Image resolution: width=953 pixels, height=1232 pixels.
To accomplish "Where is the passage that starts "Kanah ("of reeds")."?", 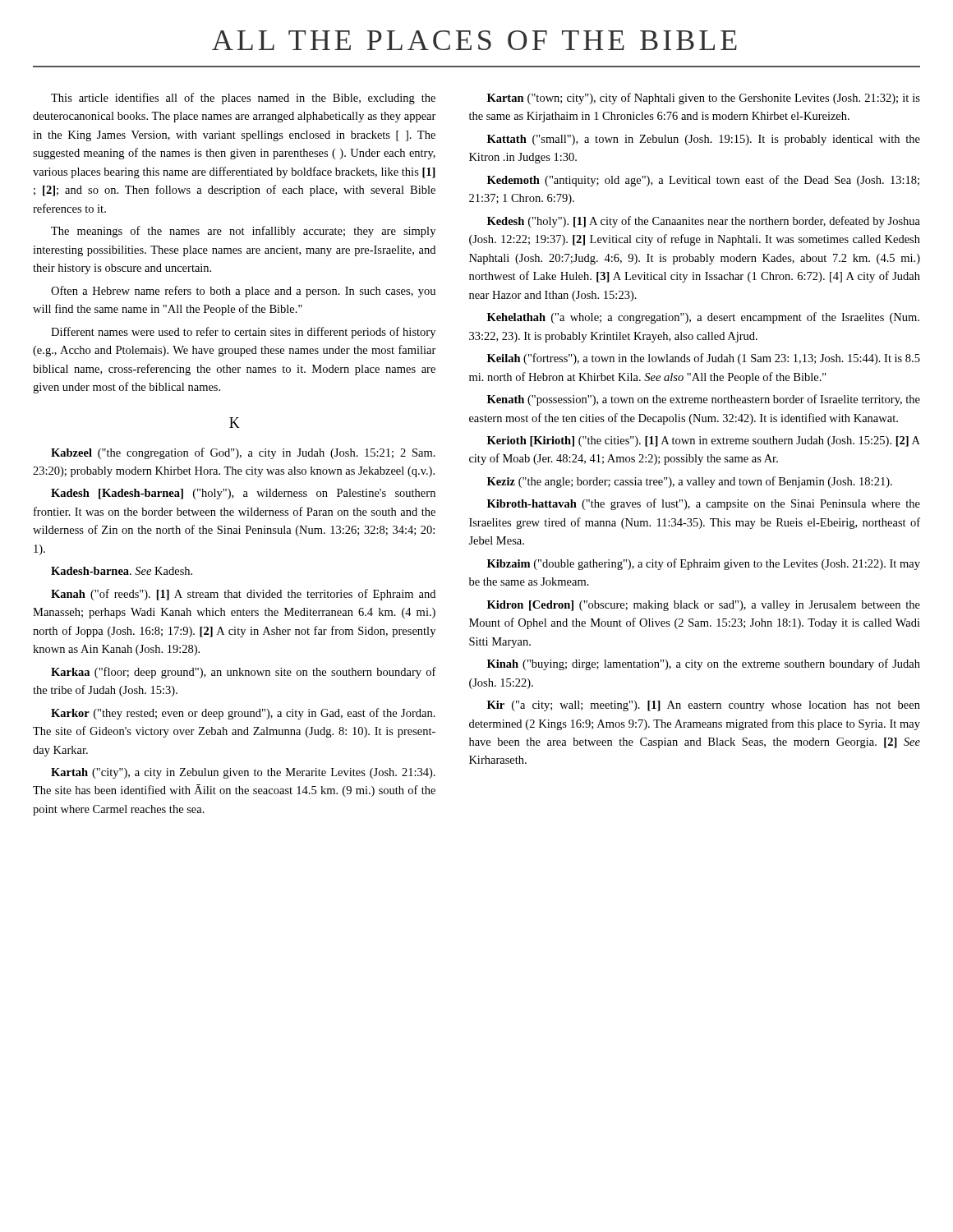I will coord(234,621).
